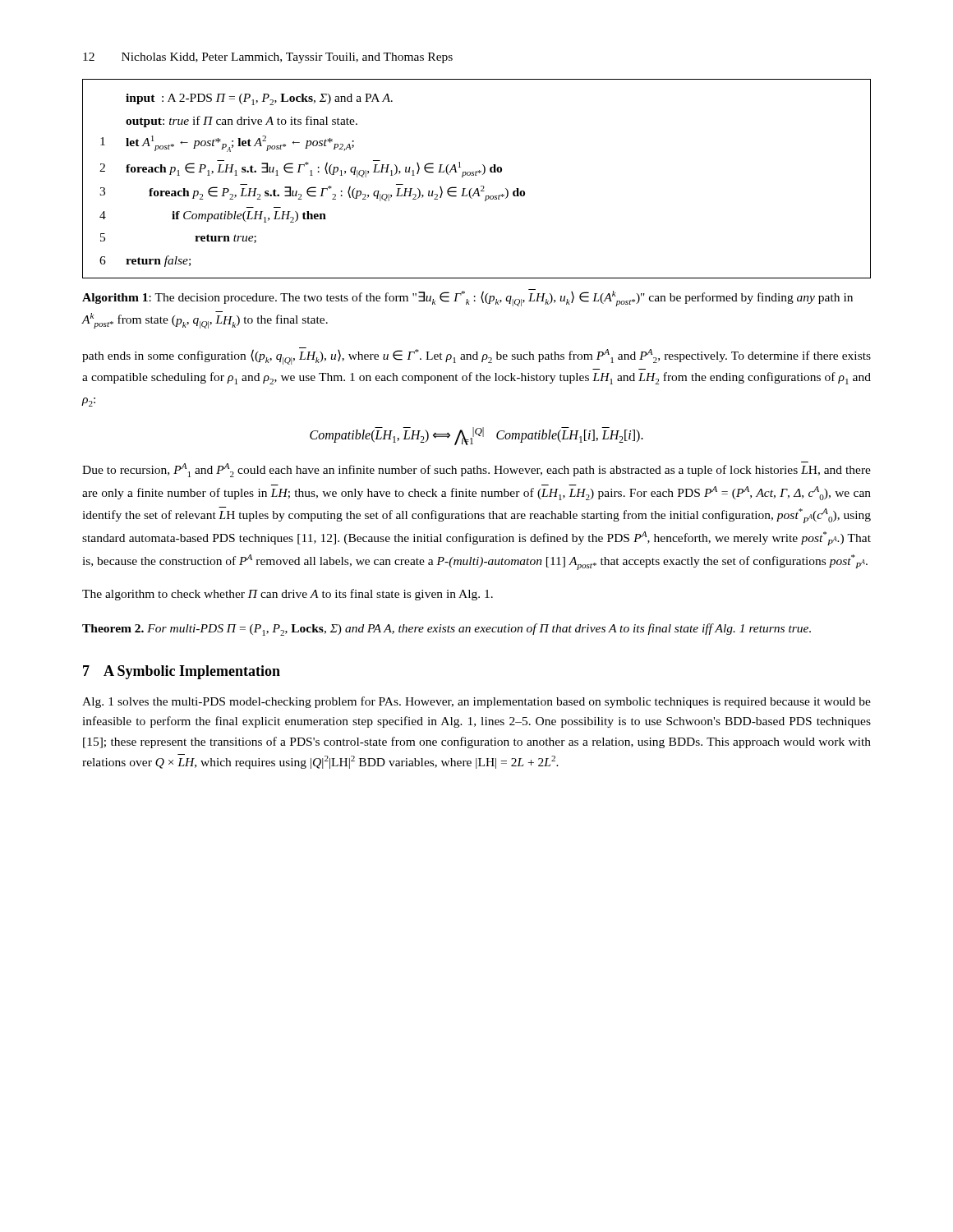Point to the block starting "Algorithm 1: The decision procedure. The"
The height and width of the screenshot is (1232, 953).
click(468, 309)
